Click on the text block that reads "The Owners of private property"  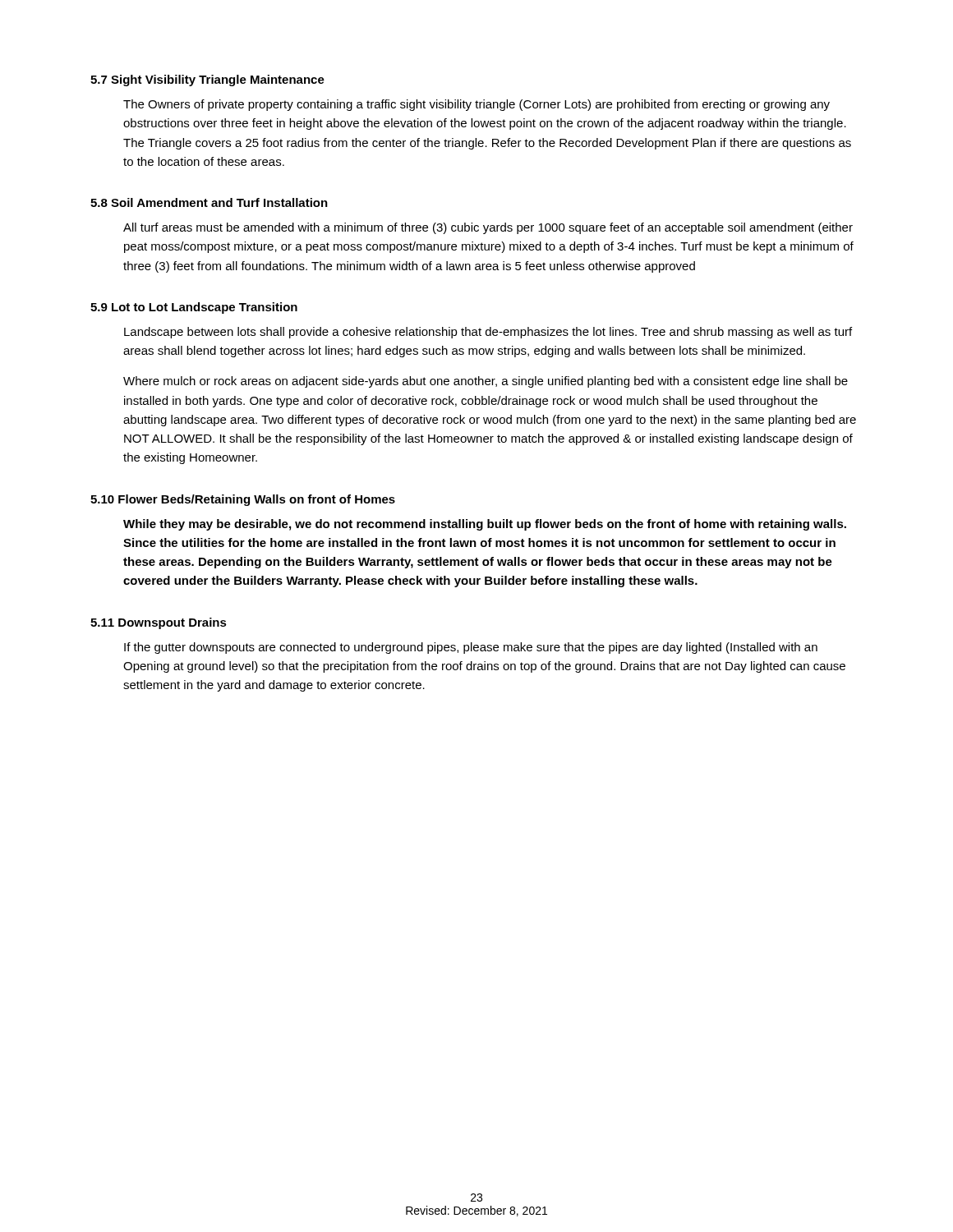tap(487, 133)
